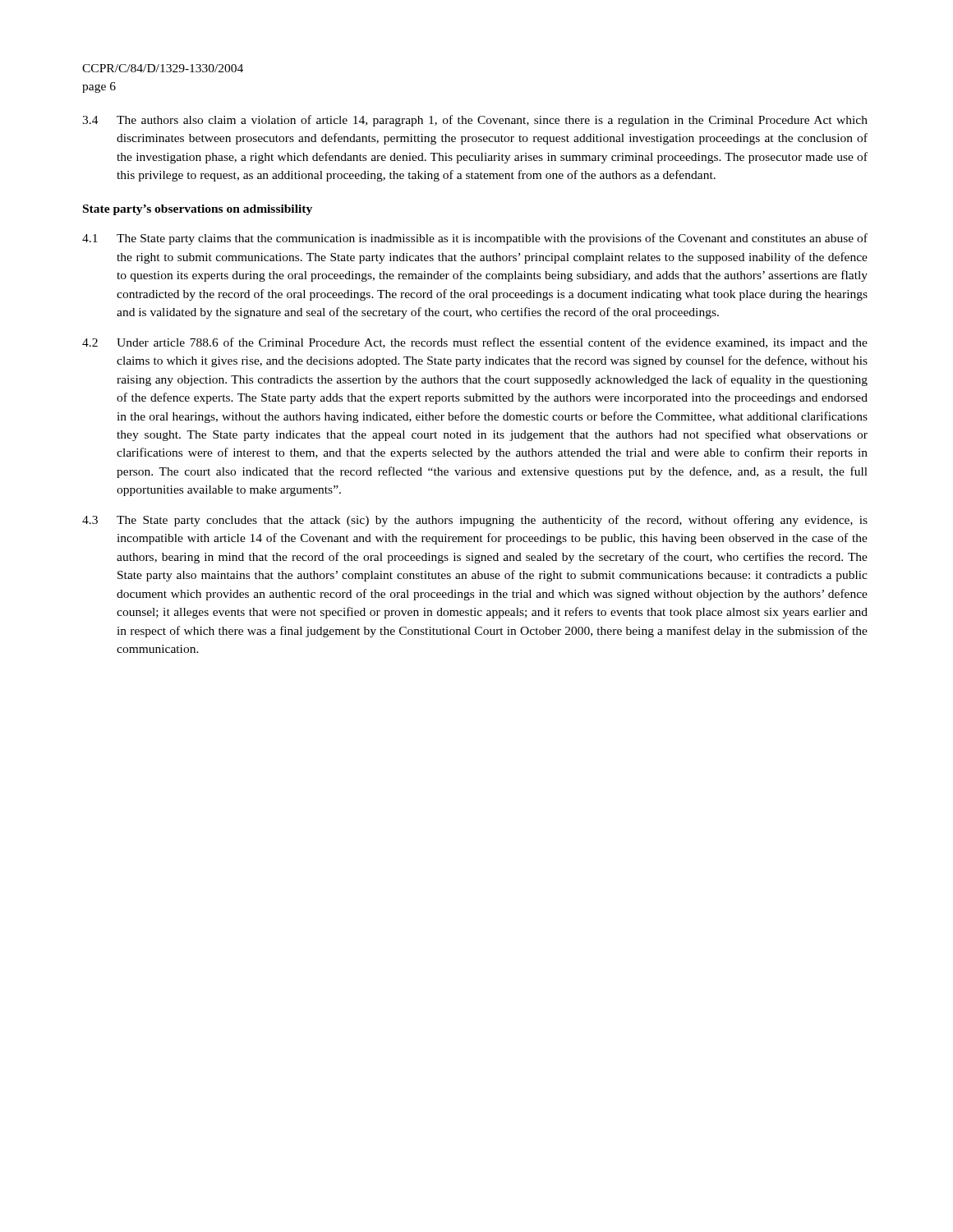Viewport: 953px width, 1232px height.
Task: Point to the block starting "2Under article 788.6 of the Criminal Procedure"
Action: coord(475,416)
